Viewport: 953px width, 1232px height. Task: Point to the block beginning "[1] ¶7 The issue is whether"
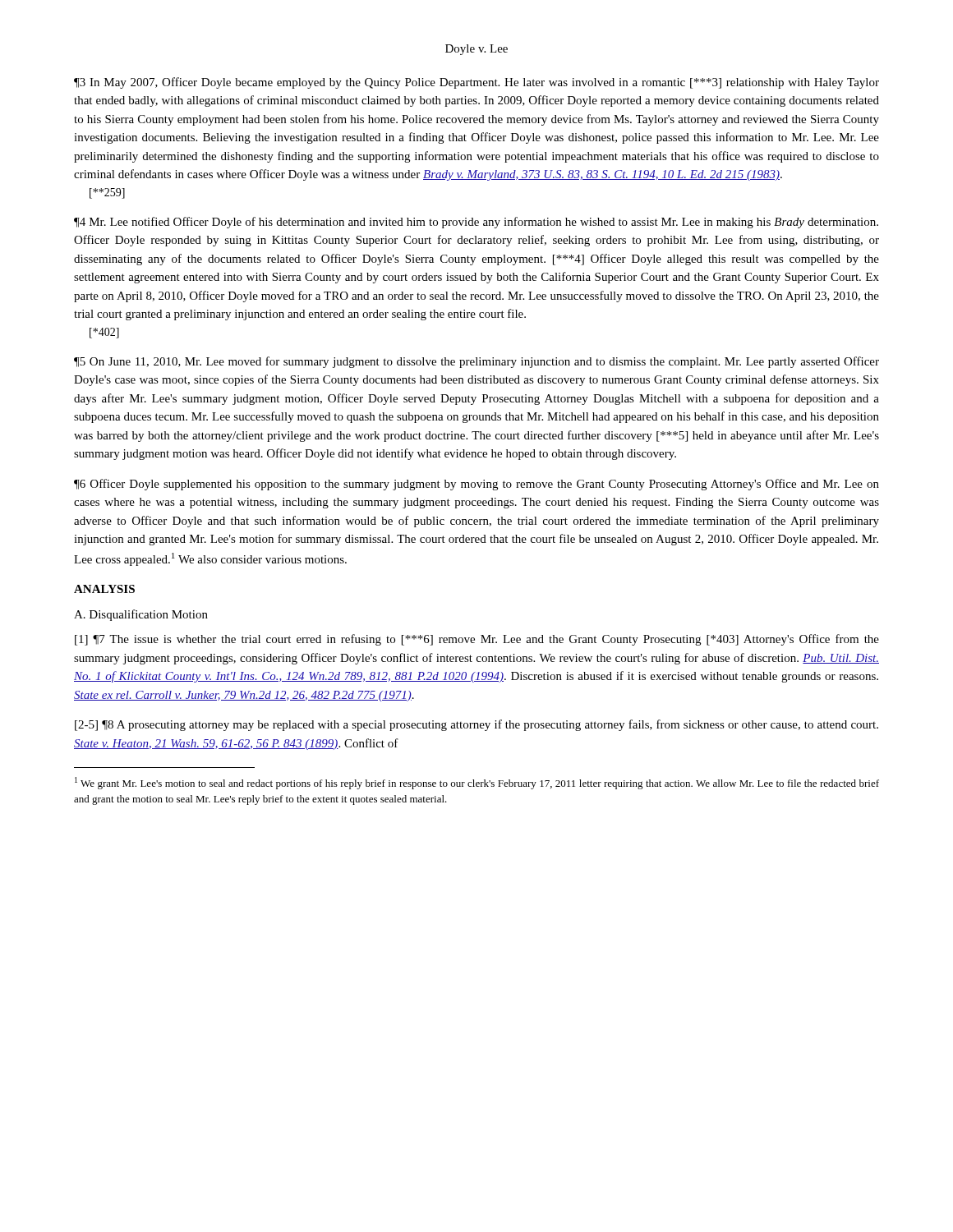pyautogui.click(x=476, y=667)
